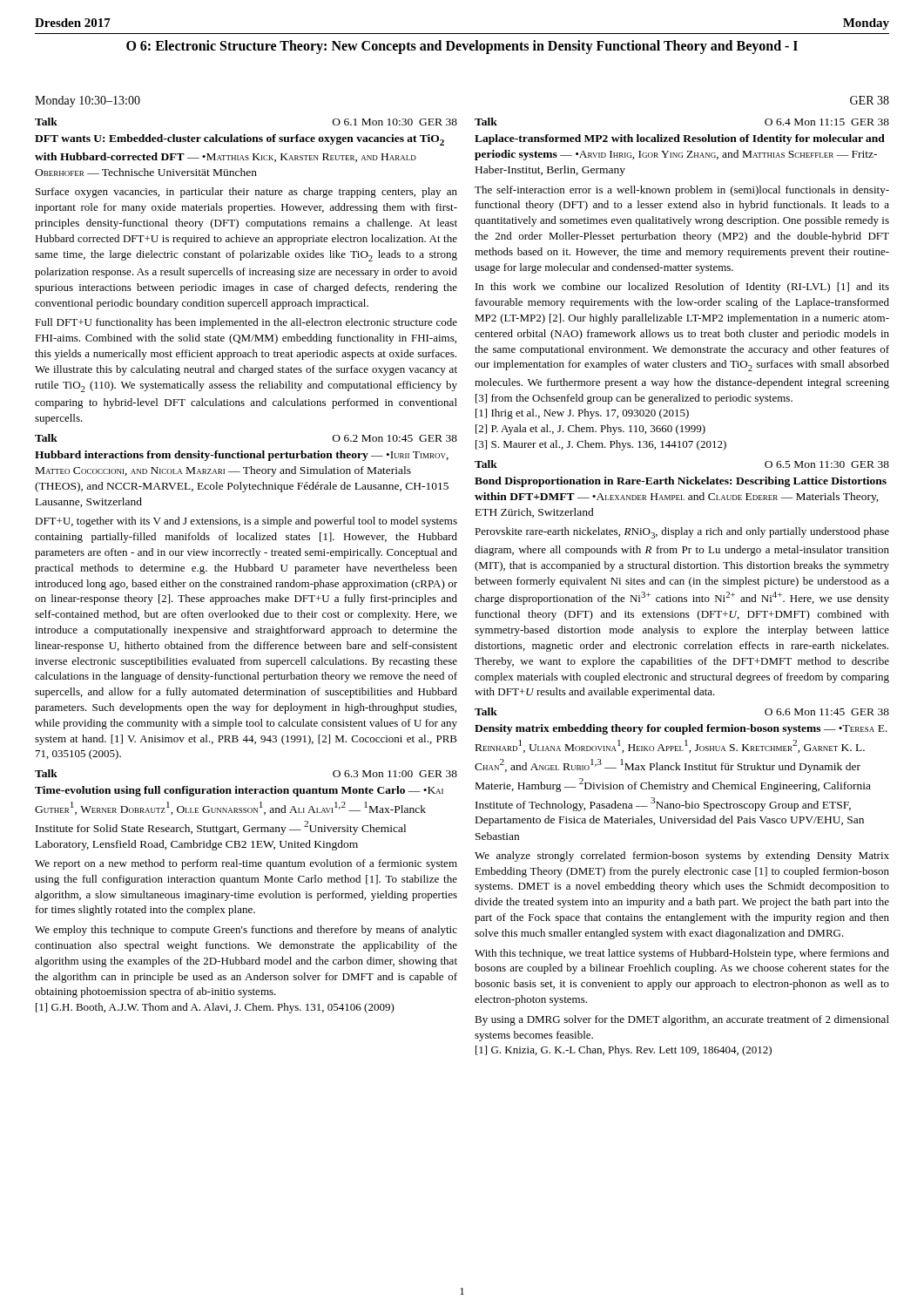This screenshot has height=1307, width=924.
Task: Locate the text block with the text "Bond Disproportionation in"
Action: (681, 496)
